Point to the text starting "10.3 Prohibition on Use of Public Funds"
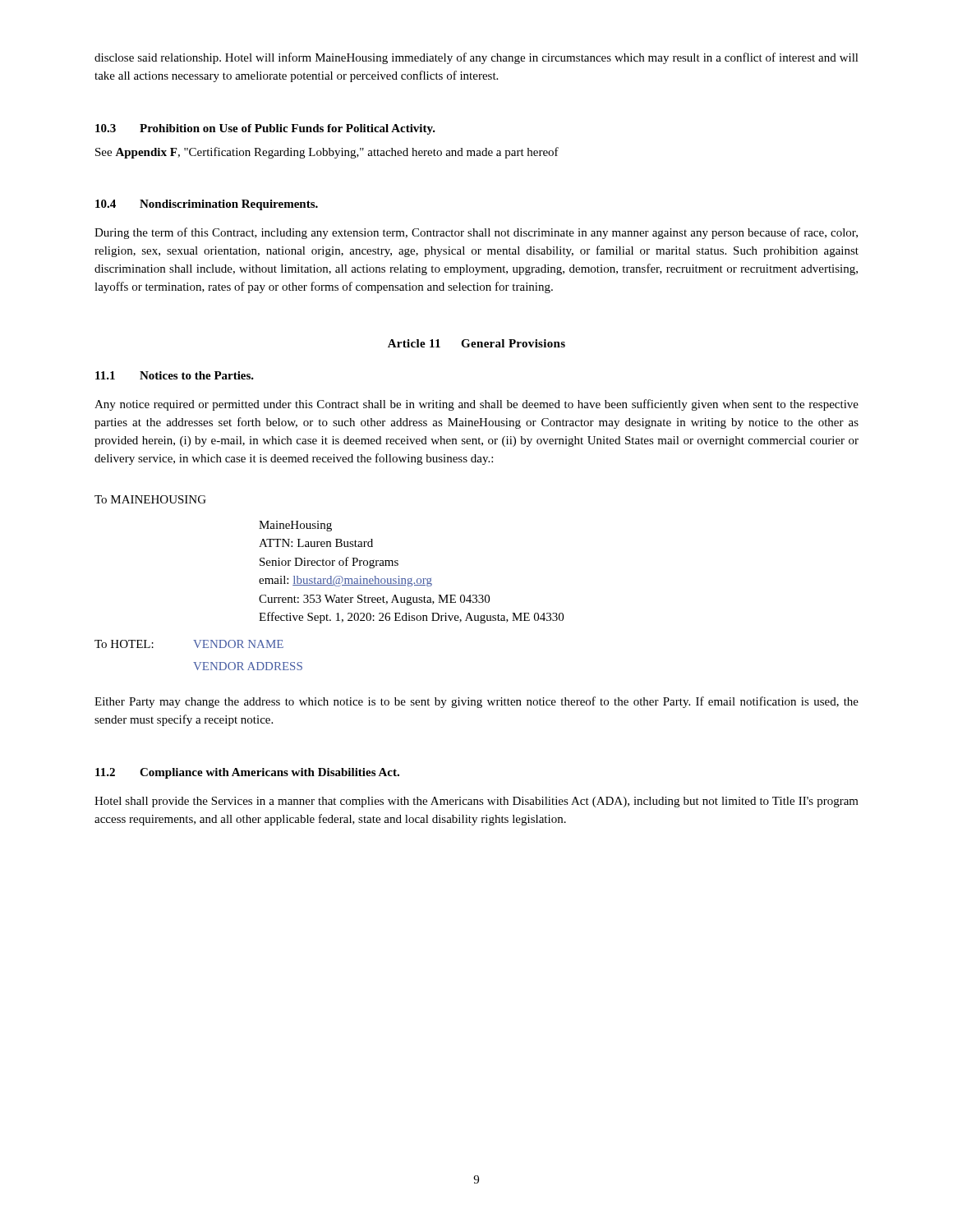 [265, 128]
